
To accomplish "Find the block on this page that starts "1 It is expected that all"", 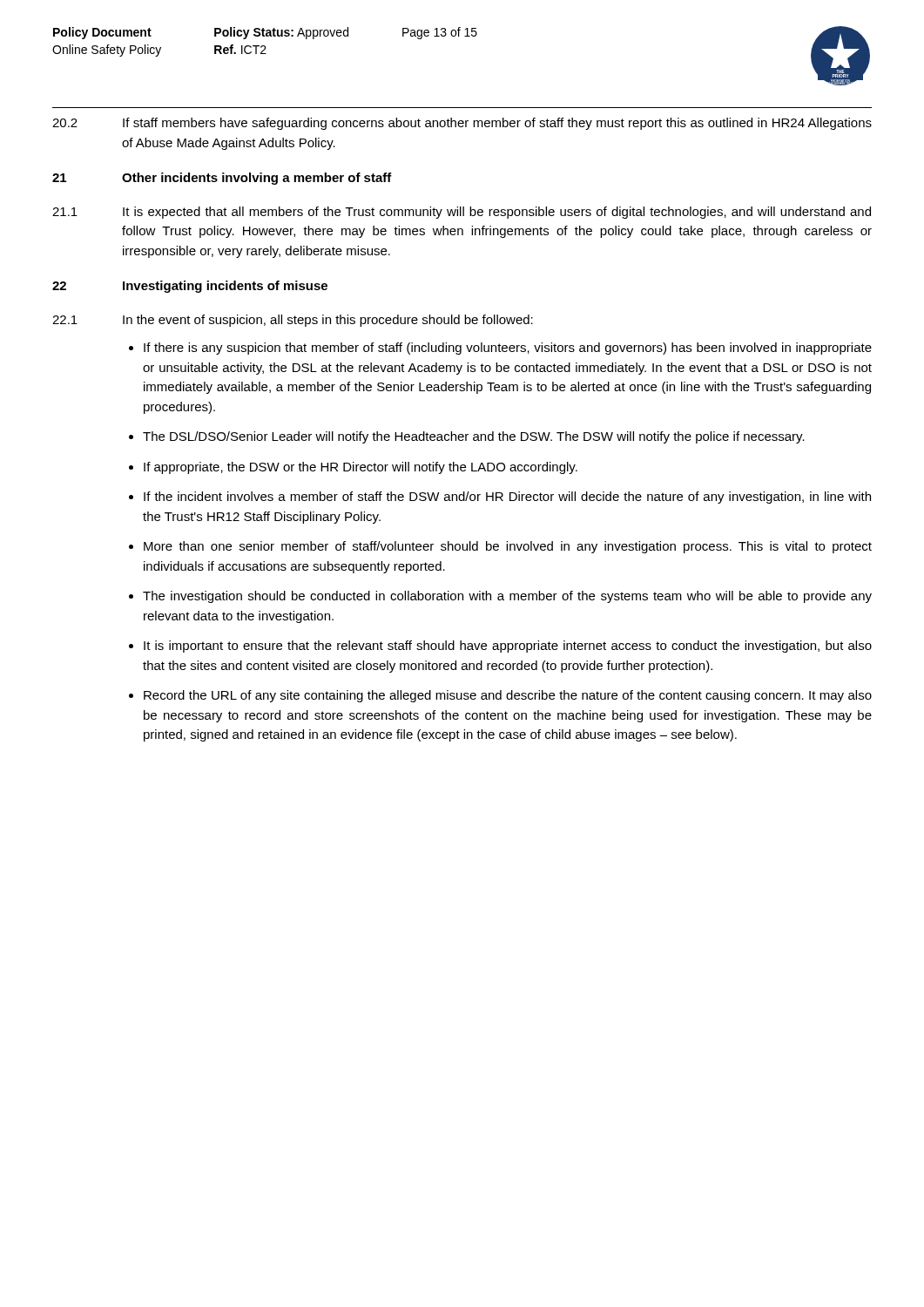I will [462, 231].
